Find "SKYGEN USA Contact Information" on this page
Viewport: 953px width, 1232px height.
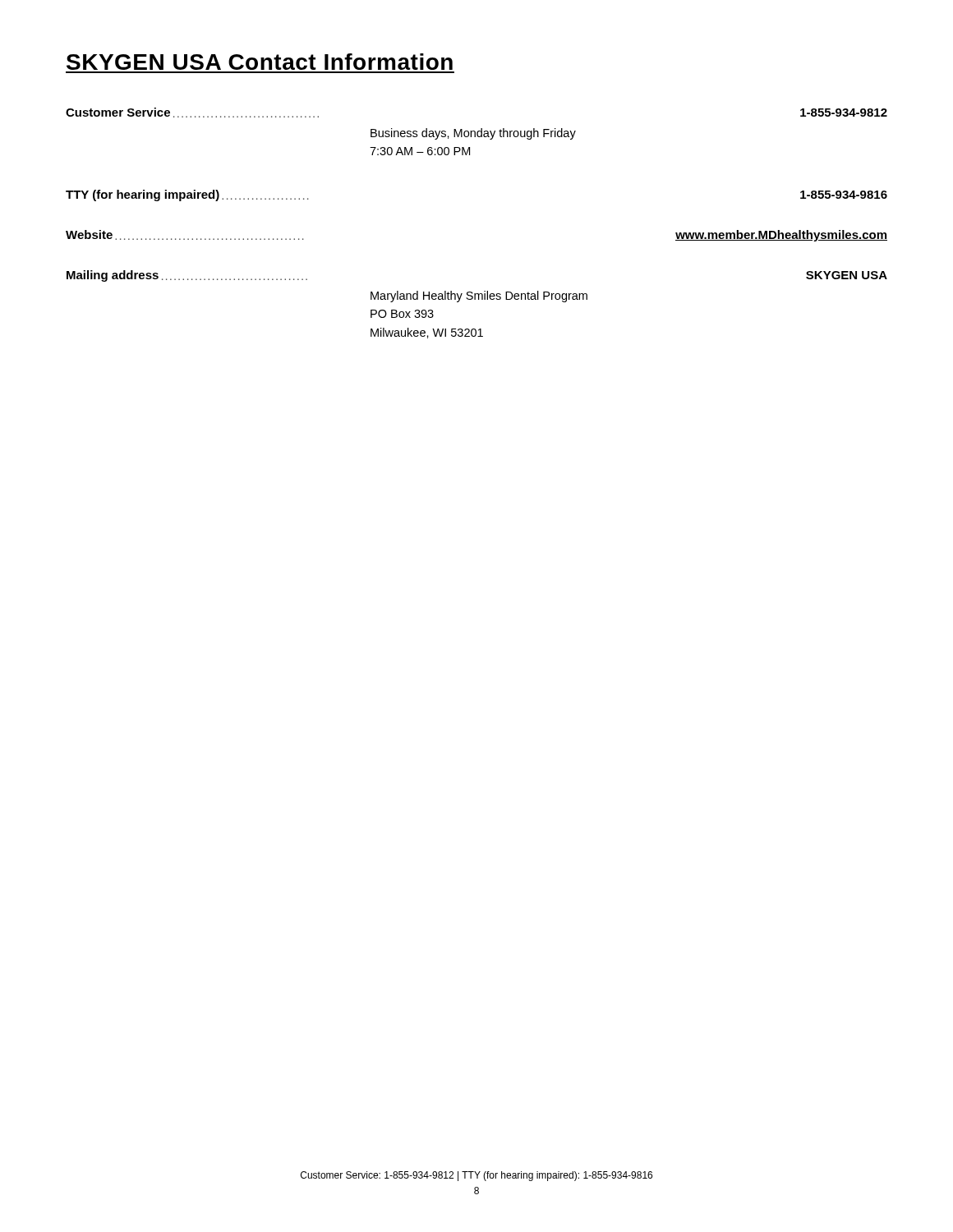click(260, 62)
